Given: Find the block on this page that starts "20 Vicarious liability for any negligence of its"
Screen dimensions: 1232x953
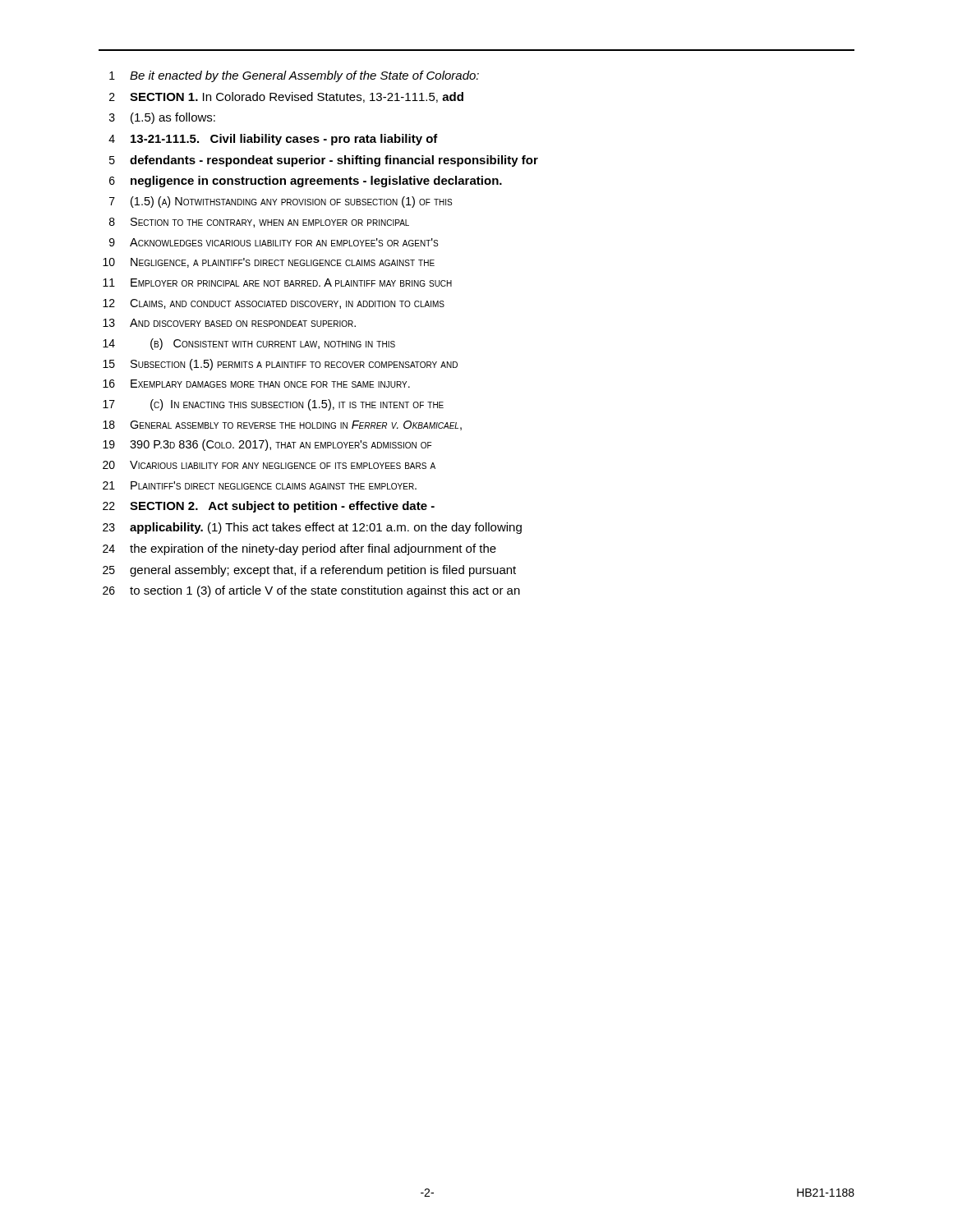Looking at the screenshot, I should (269, 465).
